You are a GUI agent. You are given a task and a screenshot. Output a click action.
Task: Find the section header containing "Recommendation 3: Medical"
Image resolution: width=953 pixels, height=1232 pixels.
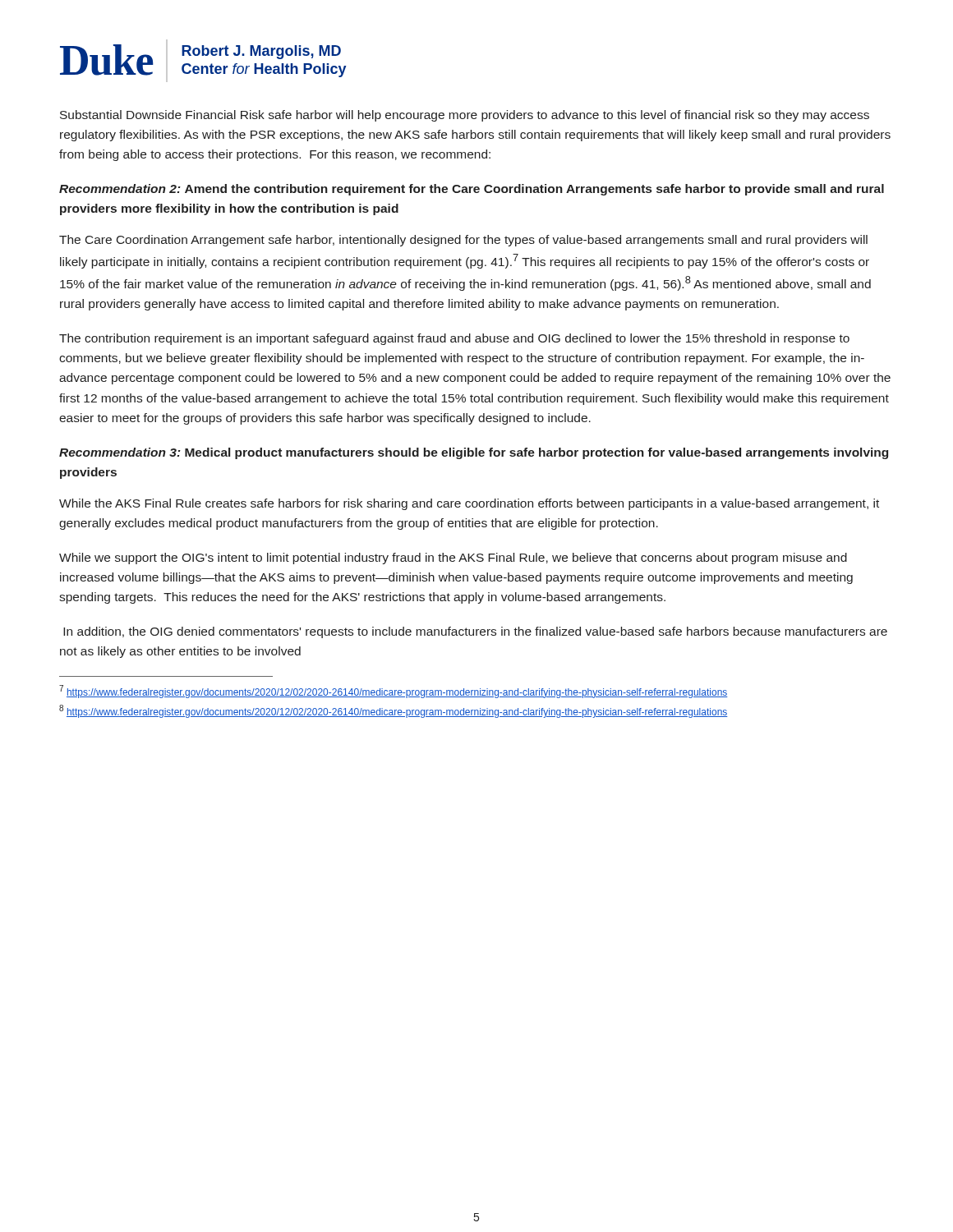pos(474,462)
